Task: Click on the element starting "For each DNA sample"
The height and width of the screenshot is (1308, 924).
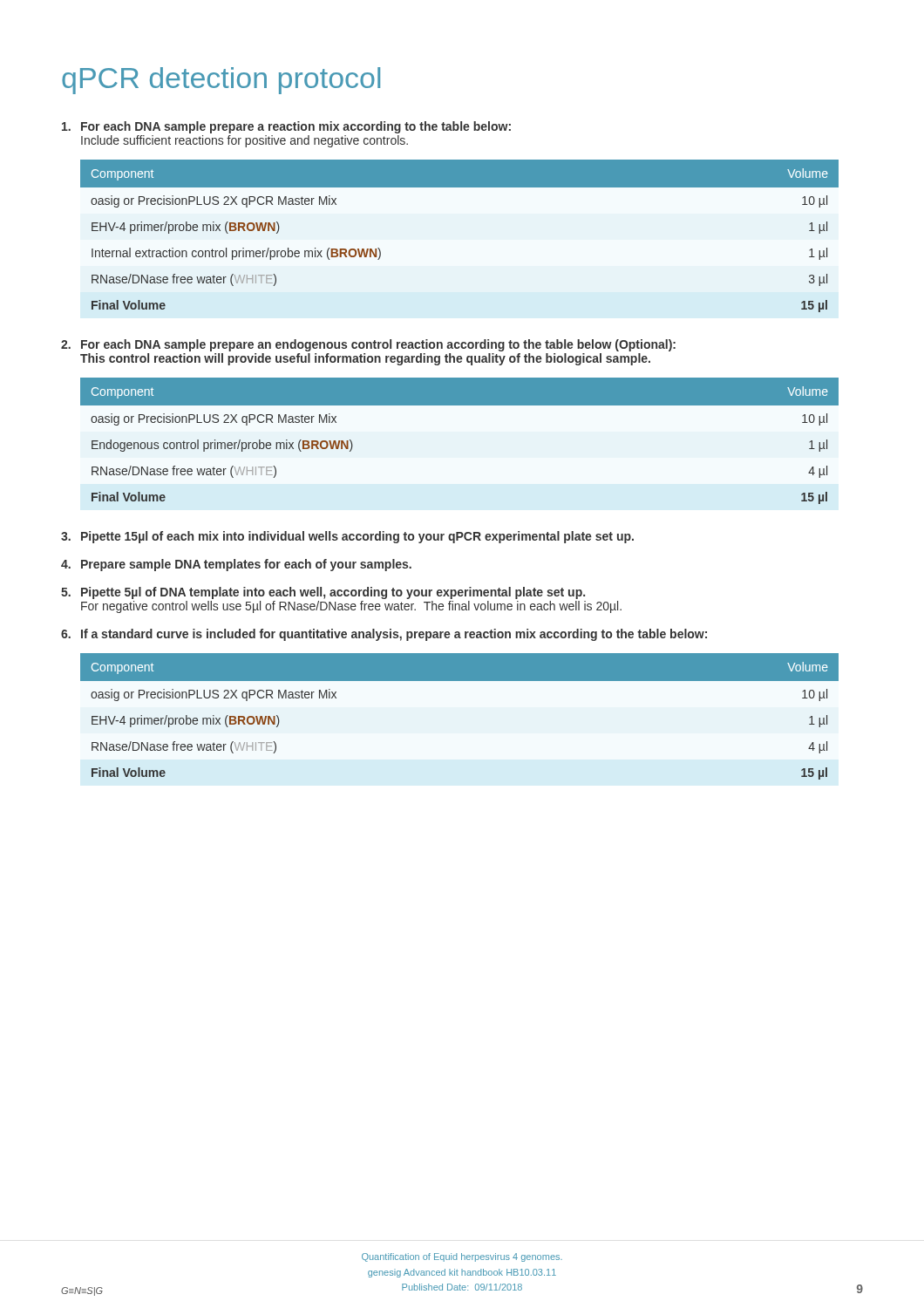Action: coord(462,133)
